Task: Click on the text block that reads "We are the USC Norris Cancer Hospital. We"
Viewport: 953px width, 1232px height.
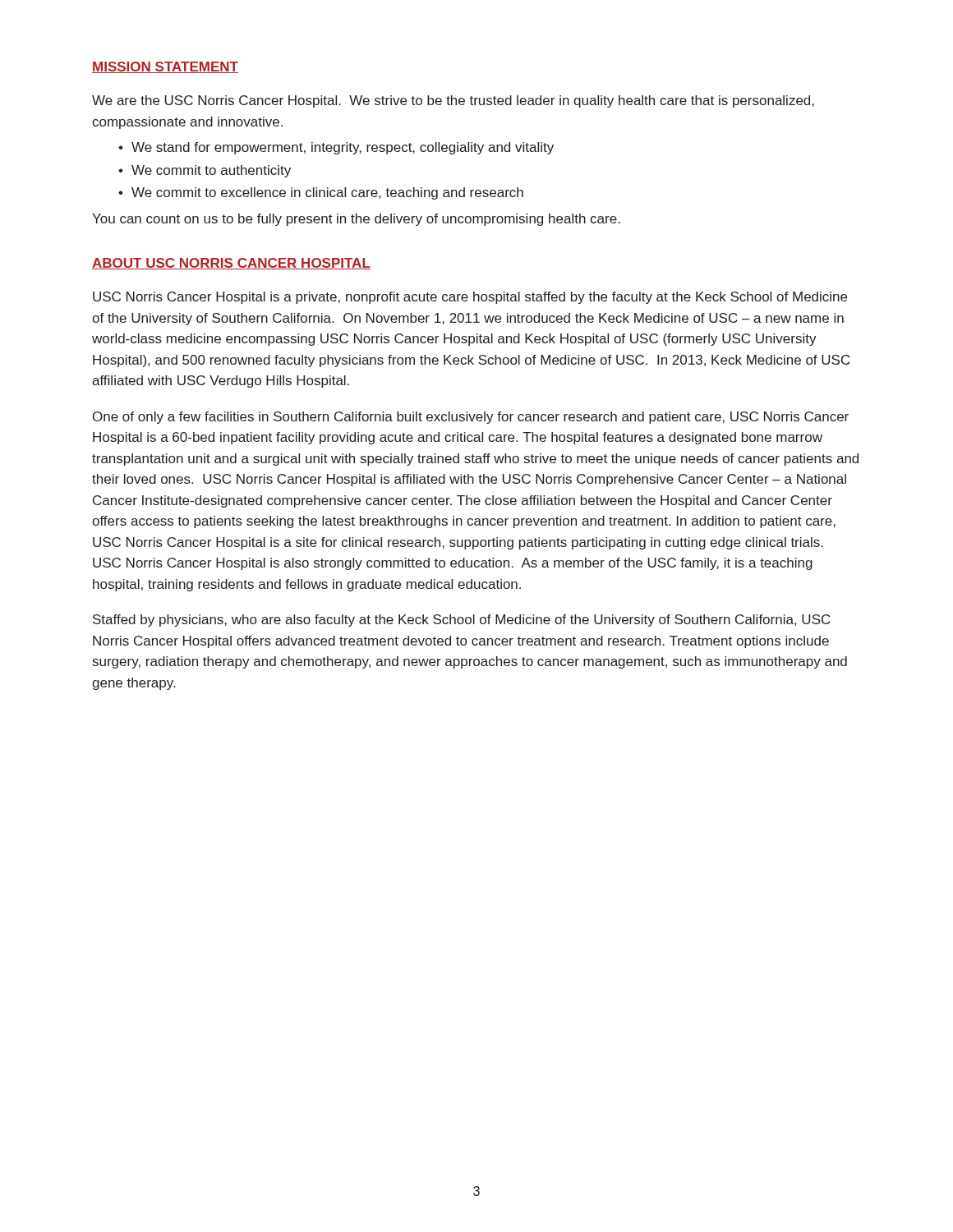Action: (x=454, y=111)
